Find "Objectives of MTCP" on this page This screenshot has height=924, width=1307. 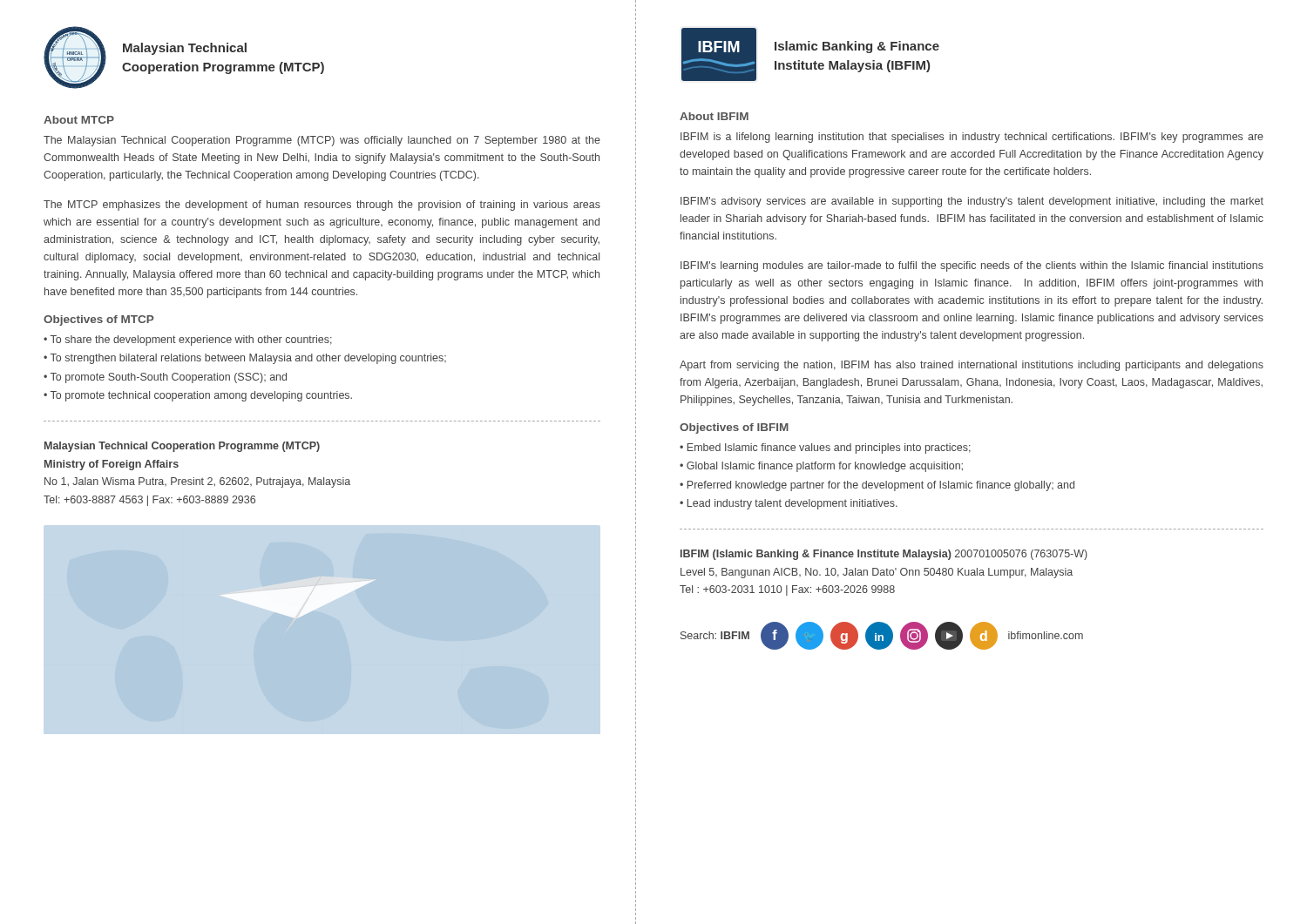click(99, 319)
